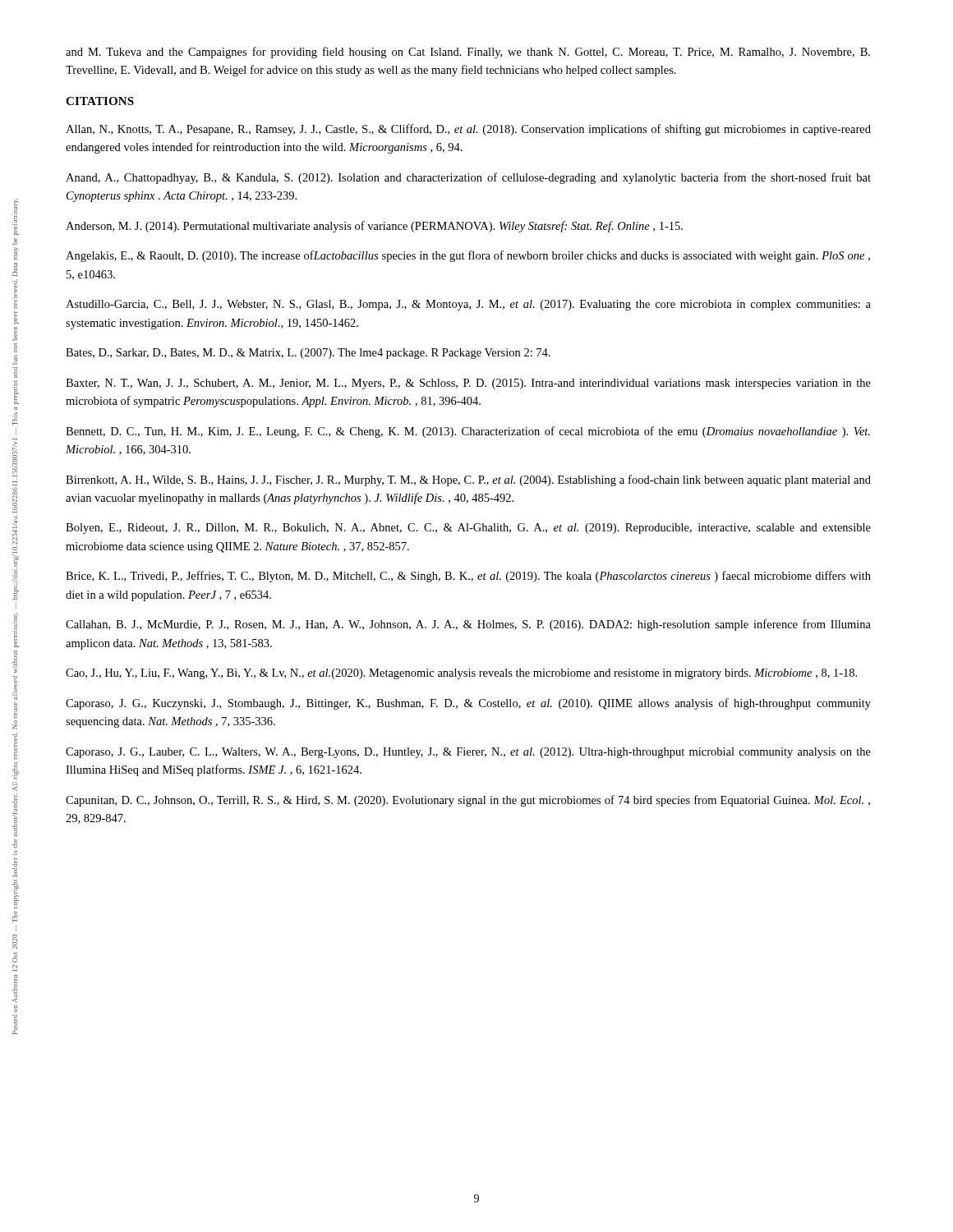Select the element starting "Brice, K. L., Trivedi, P., Jeffries, T. C.,"

[x=468, y=585]
